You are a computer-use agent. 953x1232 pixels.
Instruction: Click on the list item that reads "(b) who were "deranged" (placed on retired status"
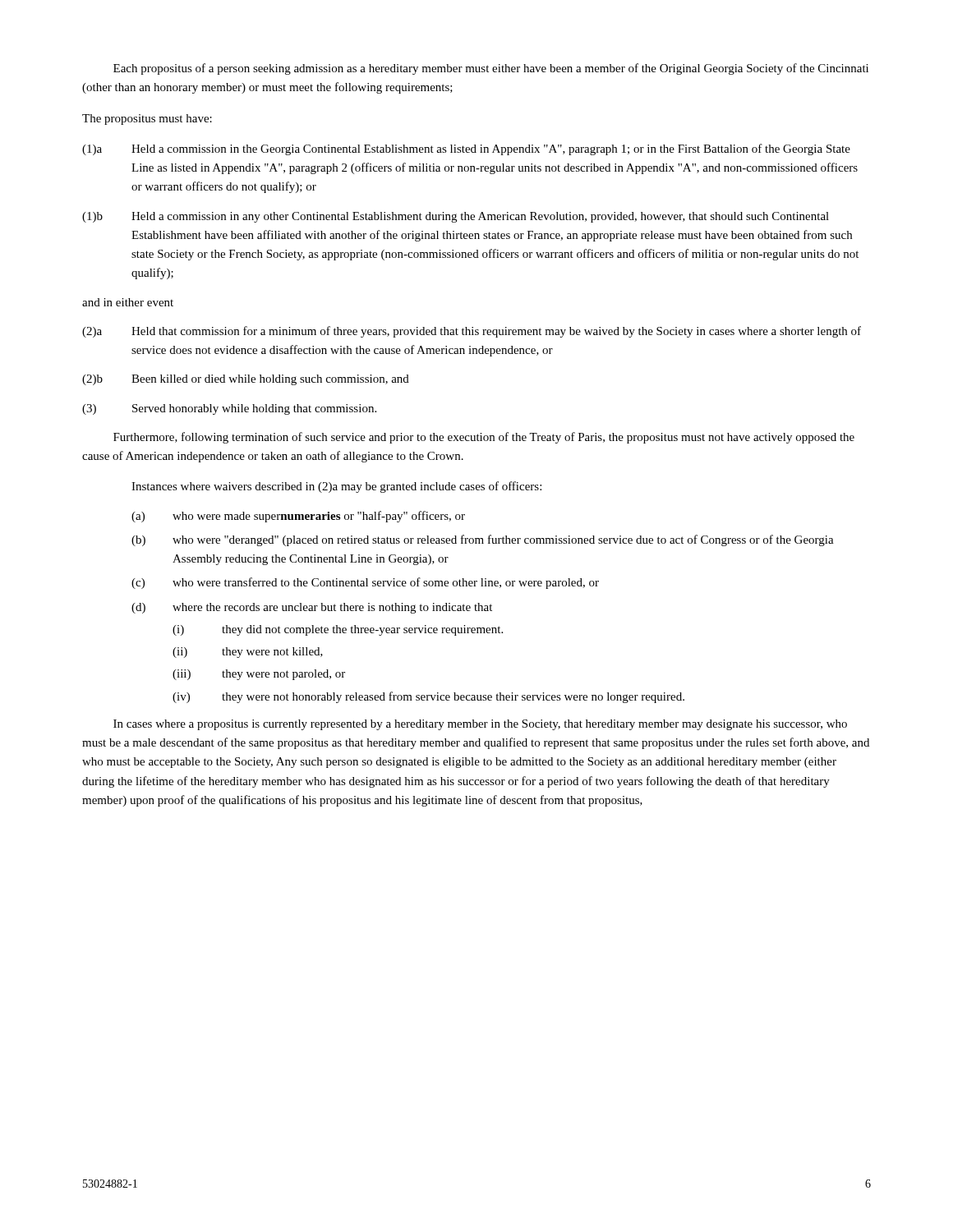[x=501, y=549]
